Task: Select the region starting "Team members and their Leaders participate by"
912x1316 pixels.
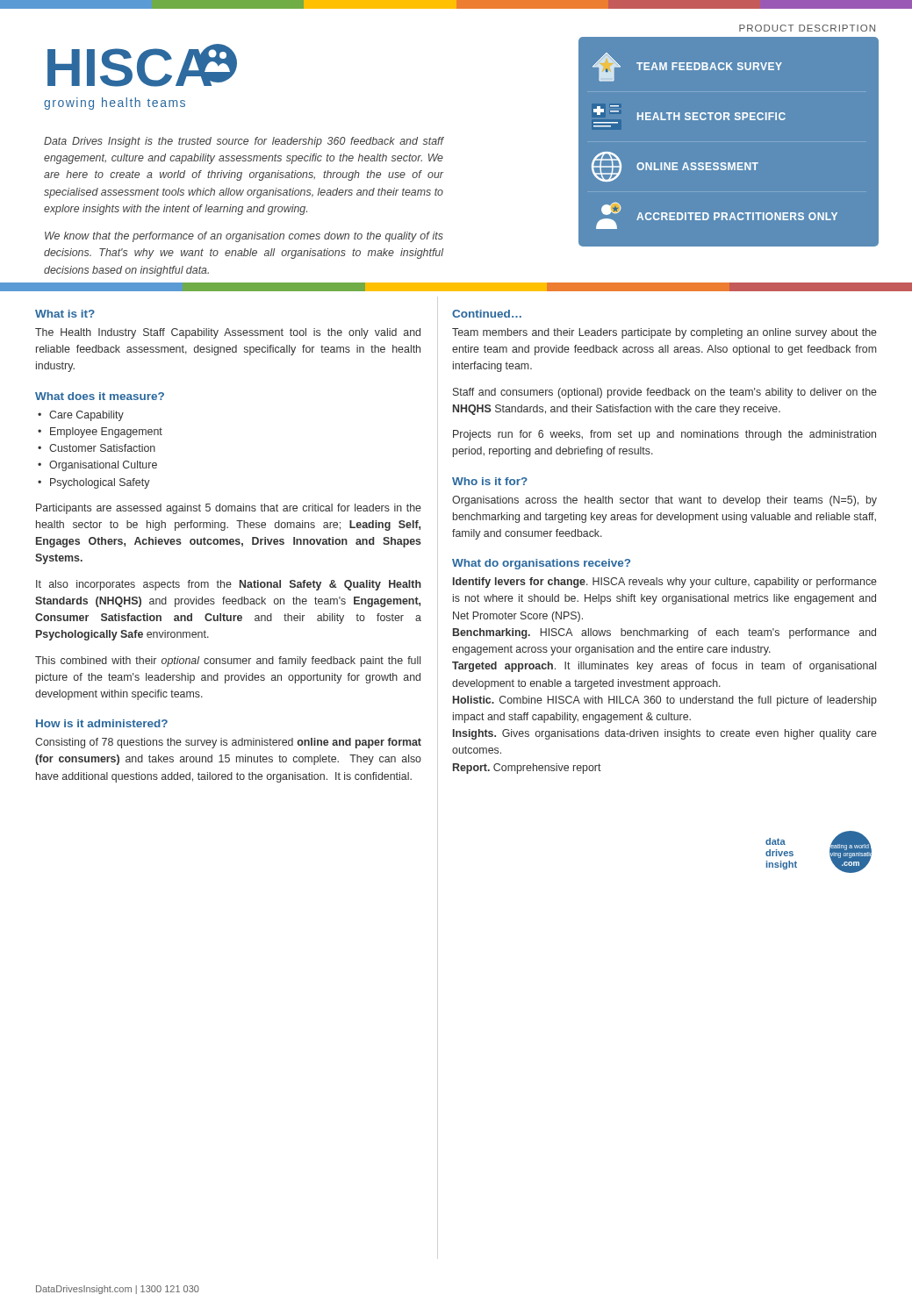Action: (664, 349)
